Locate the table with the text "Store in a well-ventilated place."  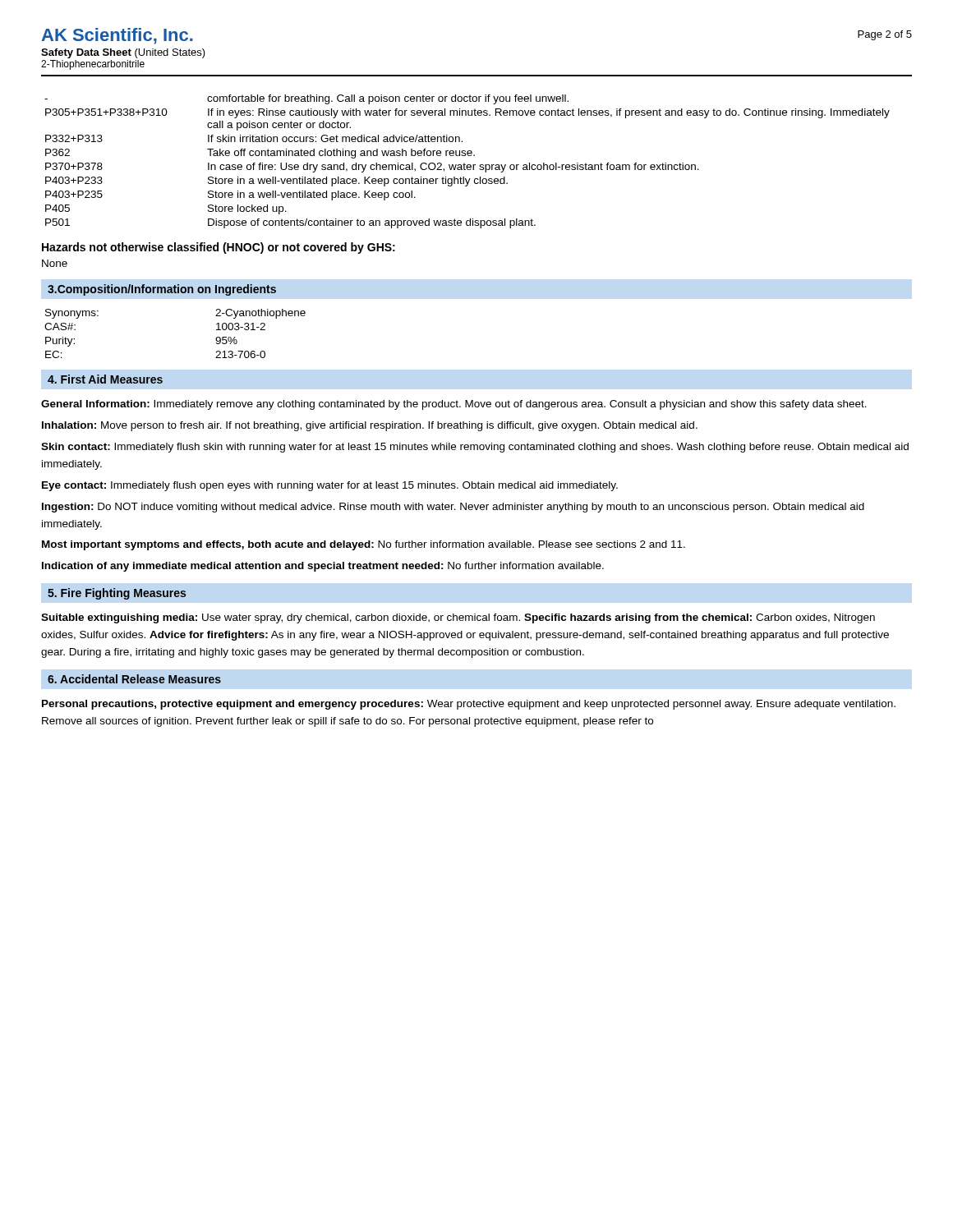click(476, 160)
